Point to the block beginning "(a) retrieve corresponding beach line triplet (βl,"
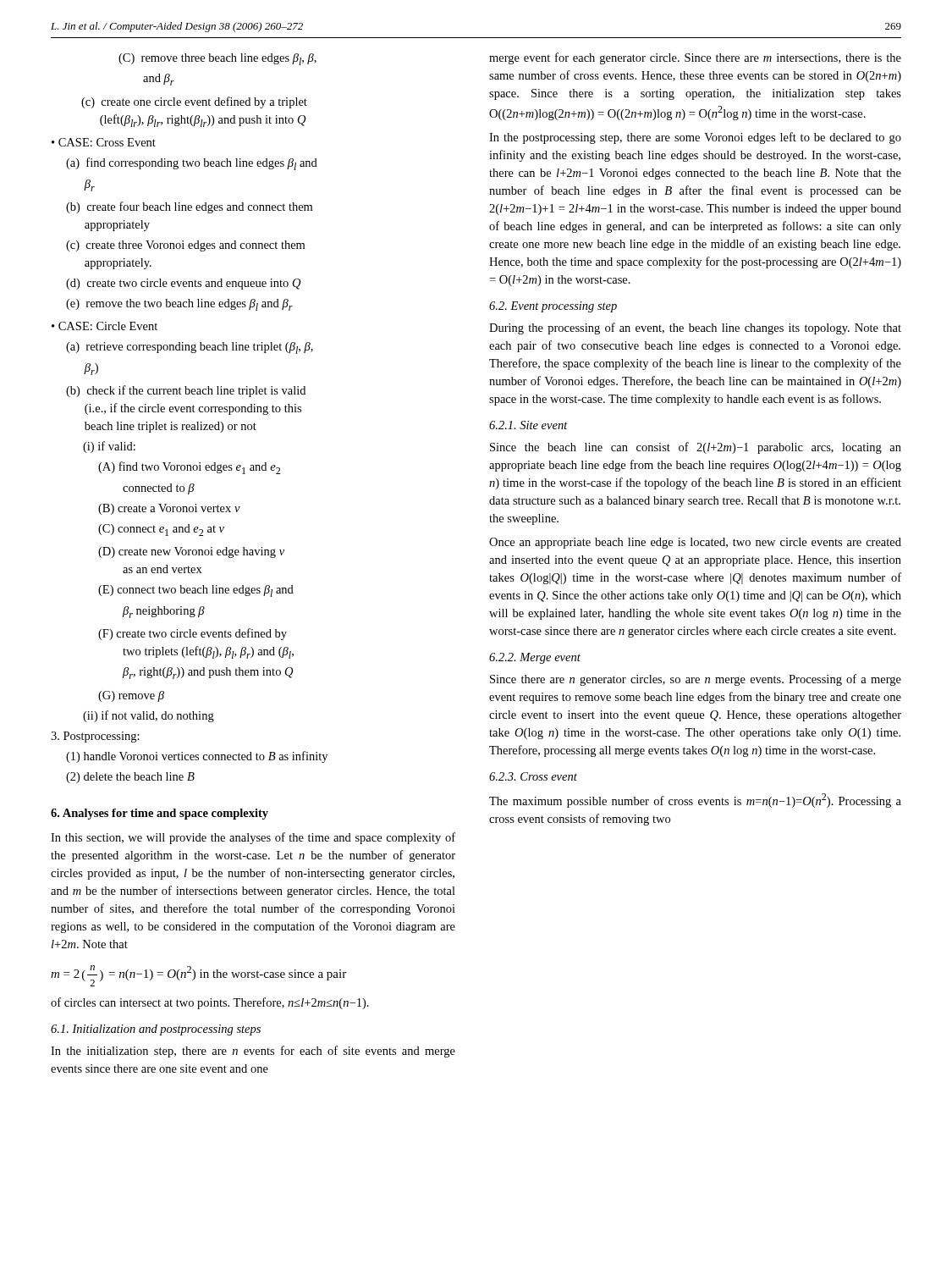The height and width of the screenshot is (1270, 952). pyautogui.click(x=190, y=359)
